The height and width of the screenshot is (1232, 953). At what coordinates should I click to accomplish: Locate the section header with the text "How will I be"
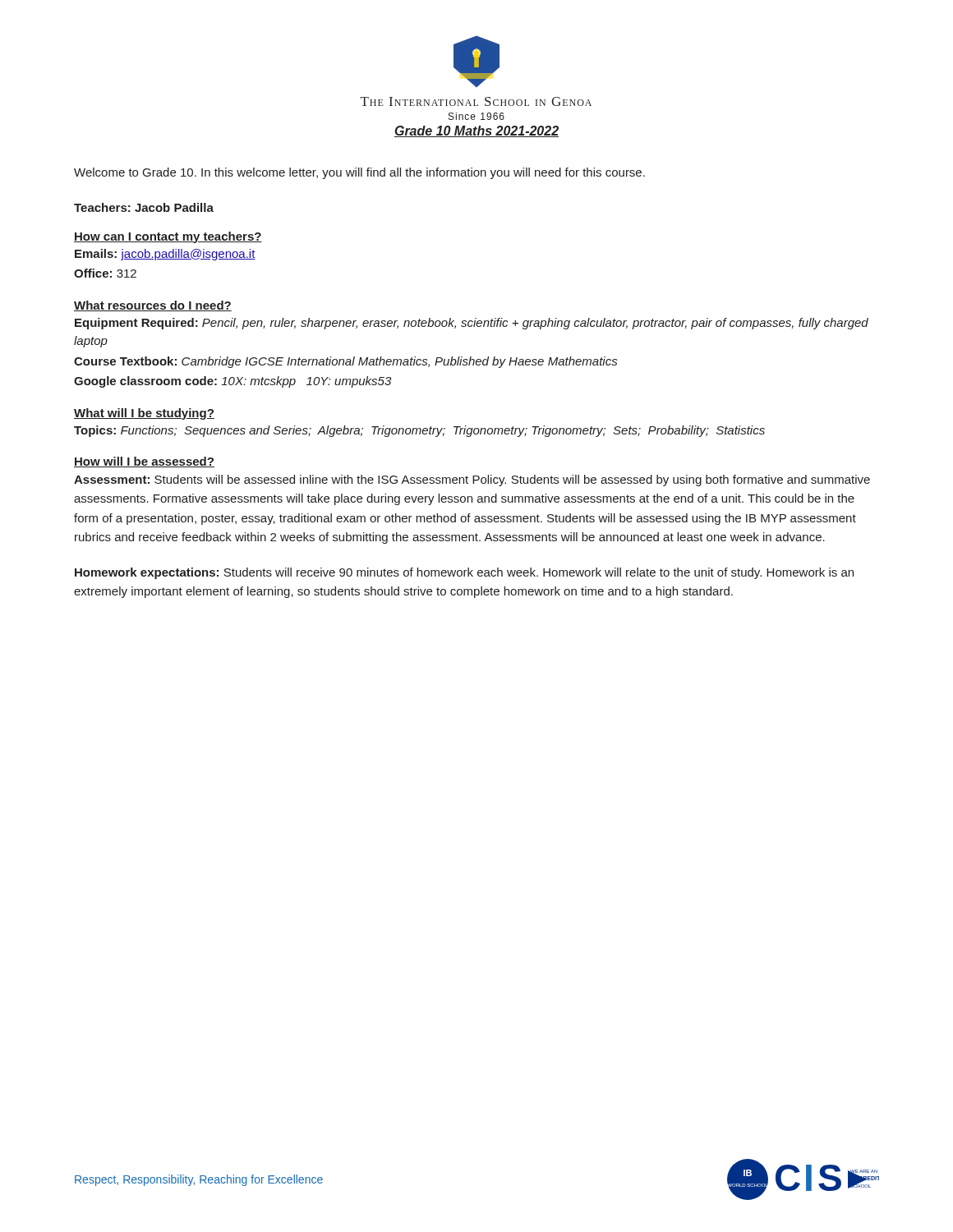click(x=144, y=461)
